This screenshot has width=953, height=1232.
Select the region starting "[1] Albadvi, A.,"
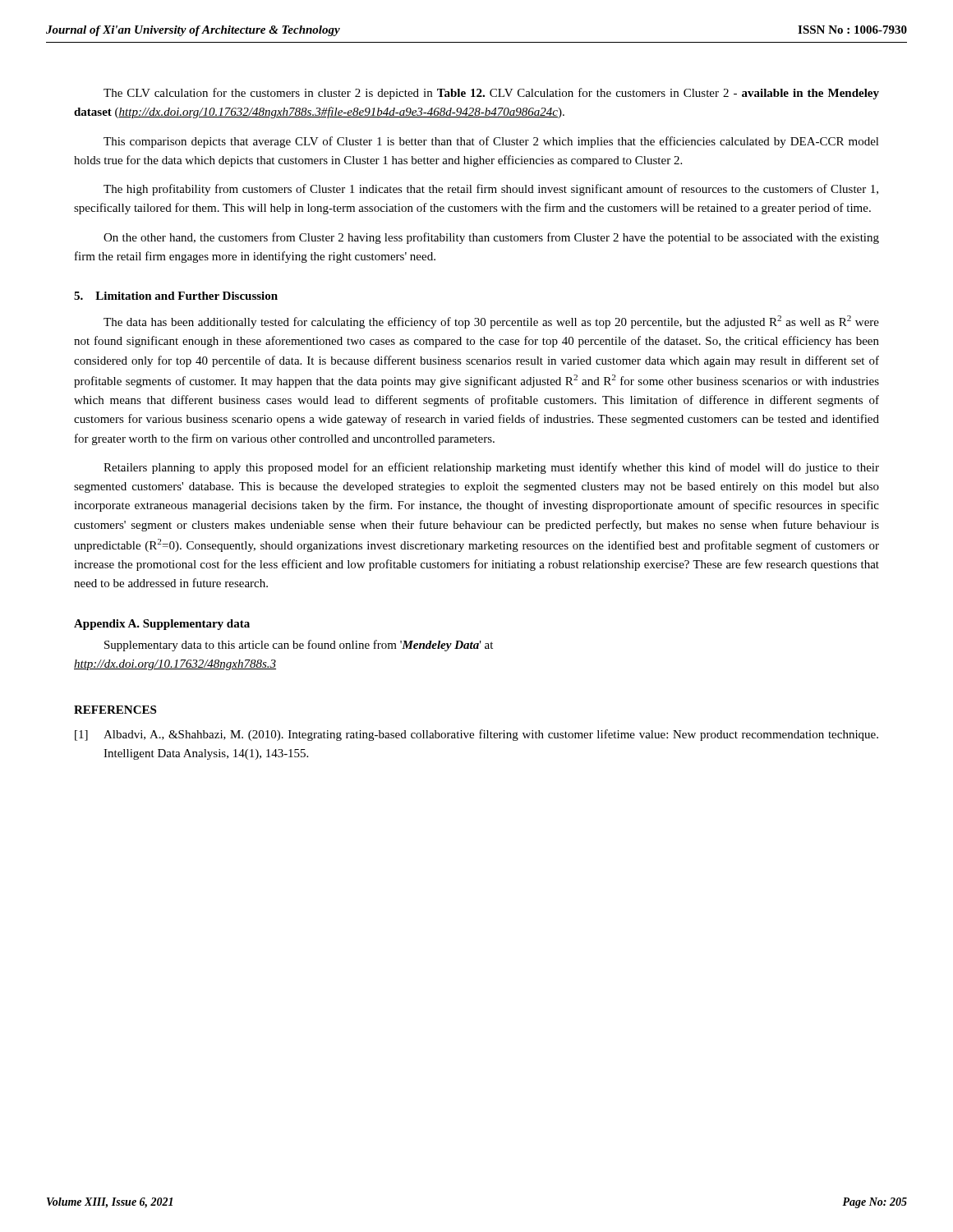point(476,744)
